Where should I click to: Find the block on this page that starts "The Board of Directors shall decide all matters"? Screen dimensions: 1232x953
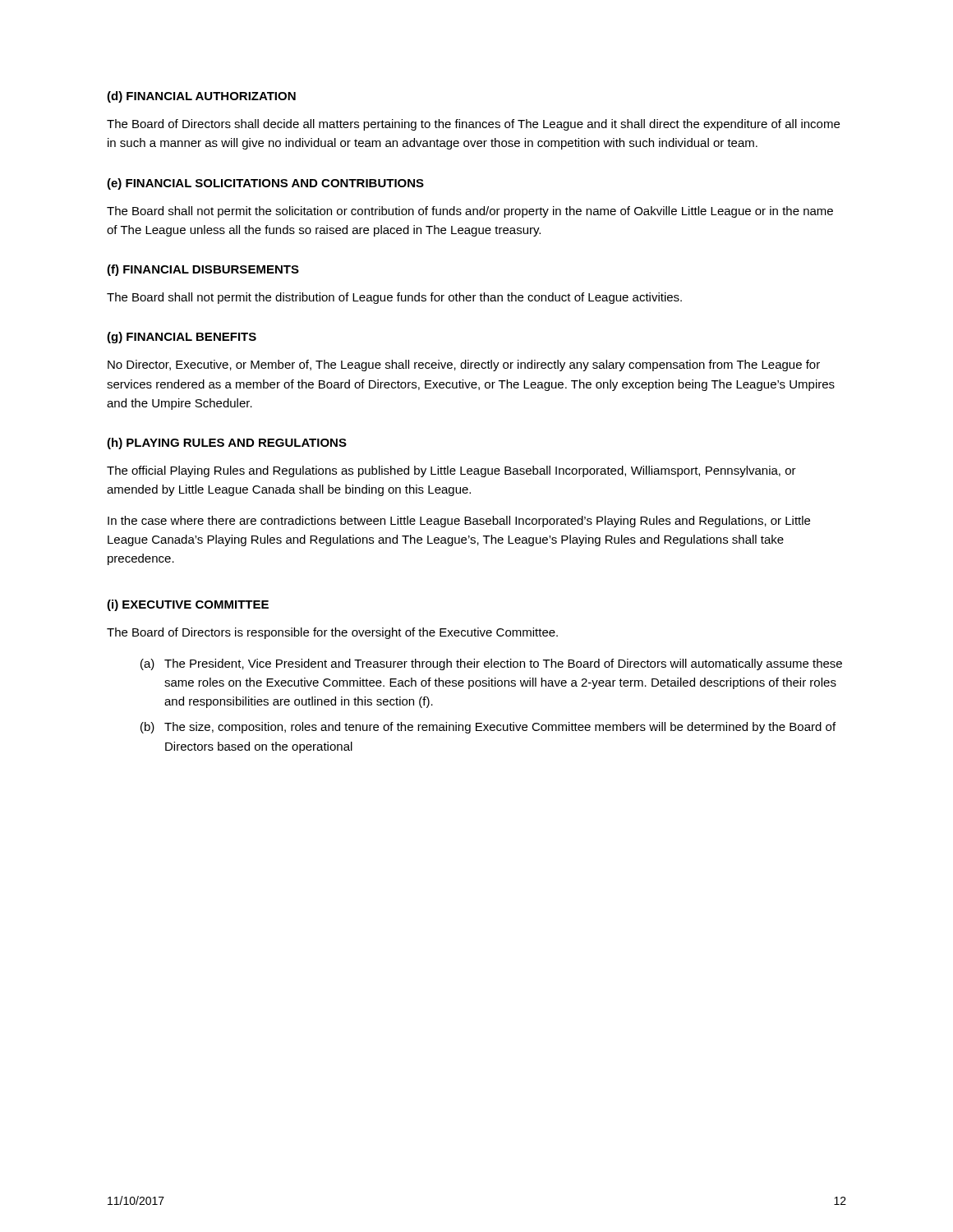point(474,133)
